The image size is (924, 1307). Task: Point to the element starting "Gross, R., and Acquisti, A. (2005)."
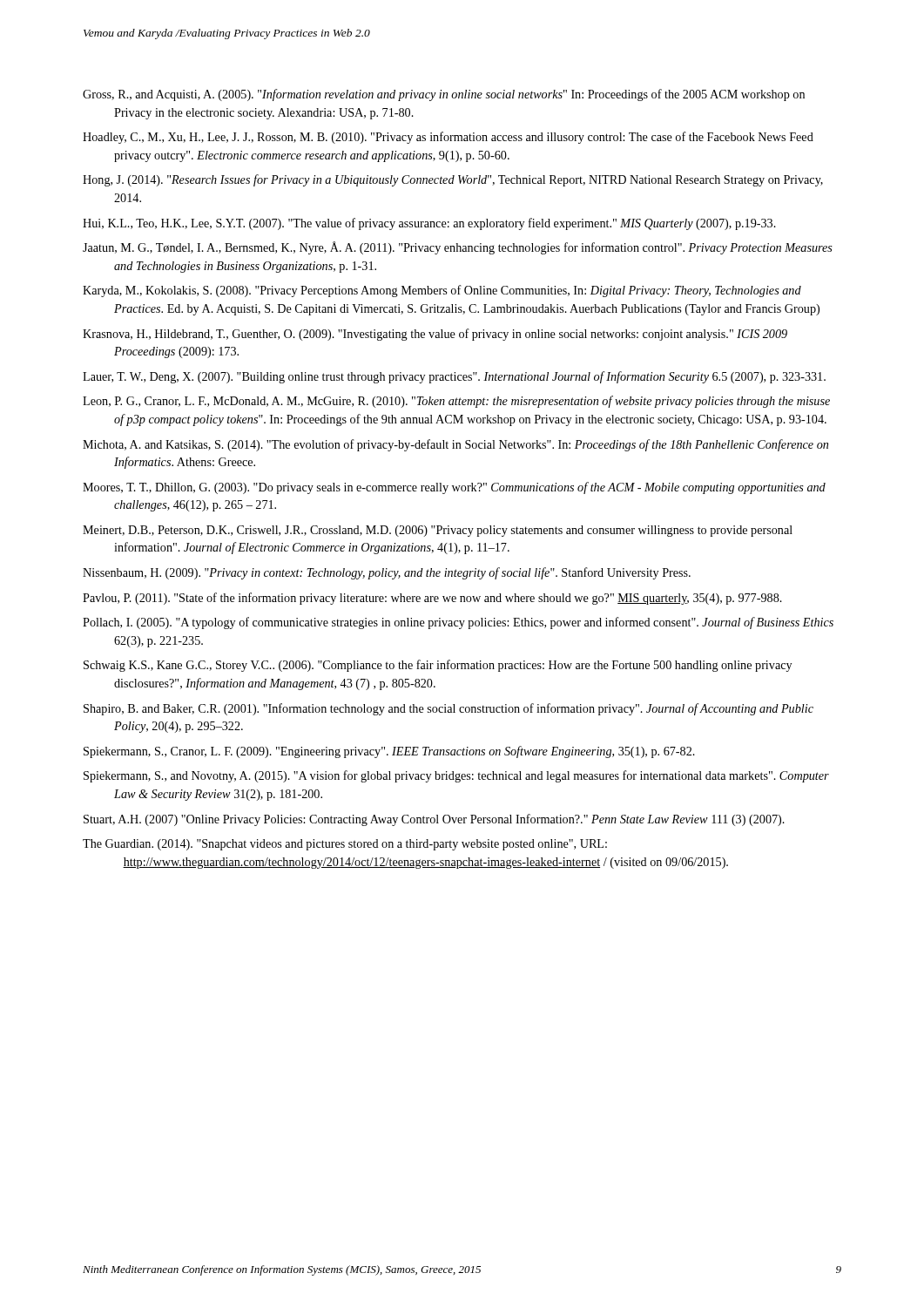tap(444, 103)
